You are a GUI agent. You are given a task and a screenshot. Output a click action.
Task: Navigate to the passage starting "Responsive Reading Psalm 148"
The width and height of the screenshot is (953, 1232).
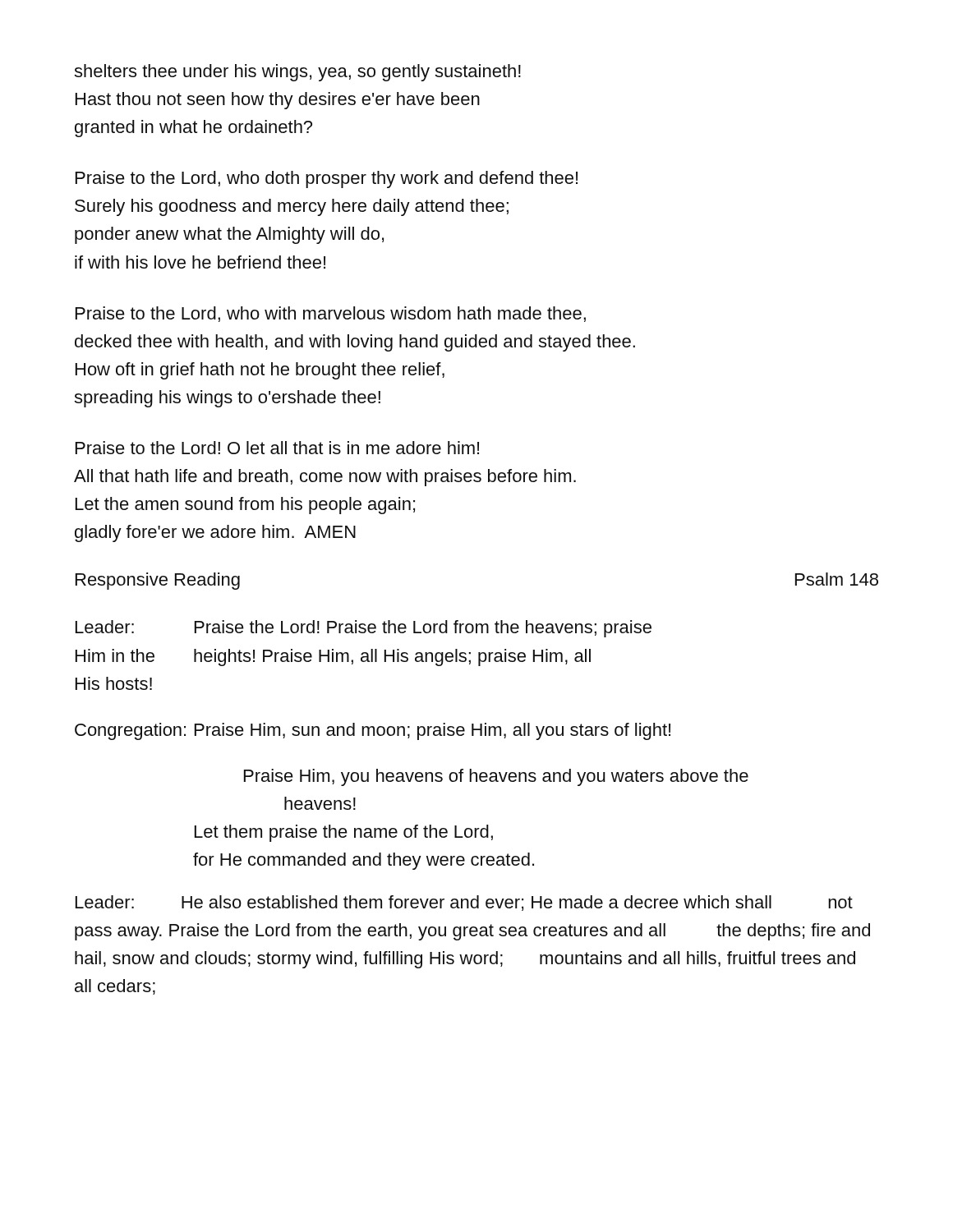pos(159,581)
